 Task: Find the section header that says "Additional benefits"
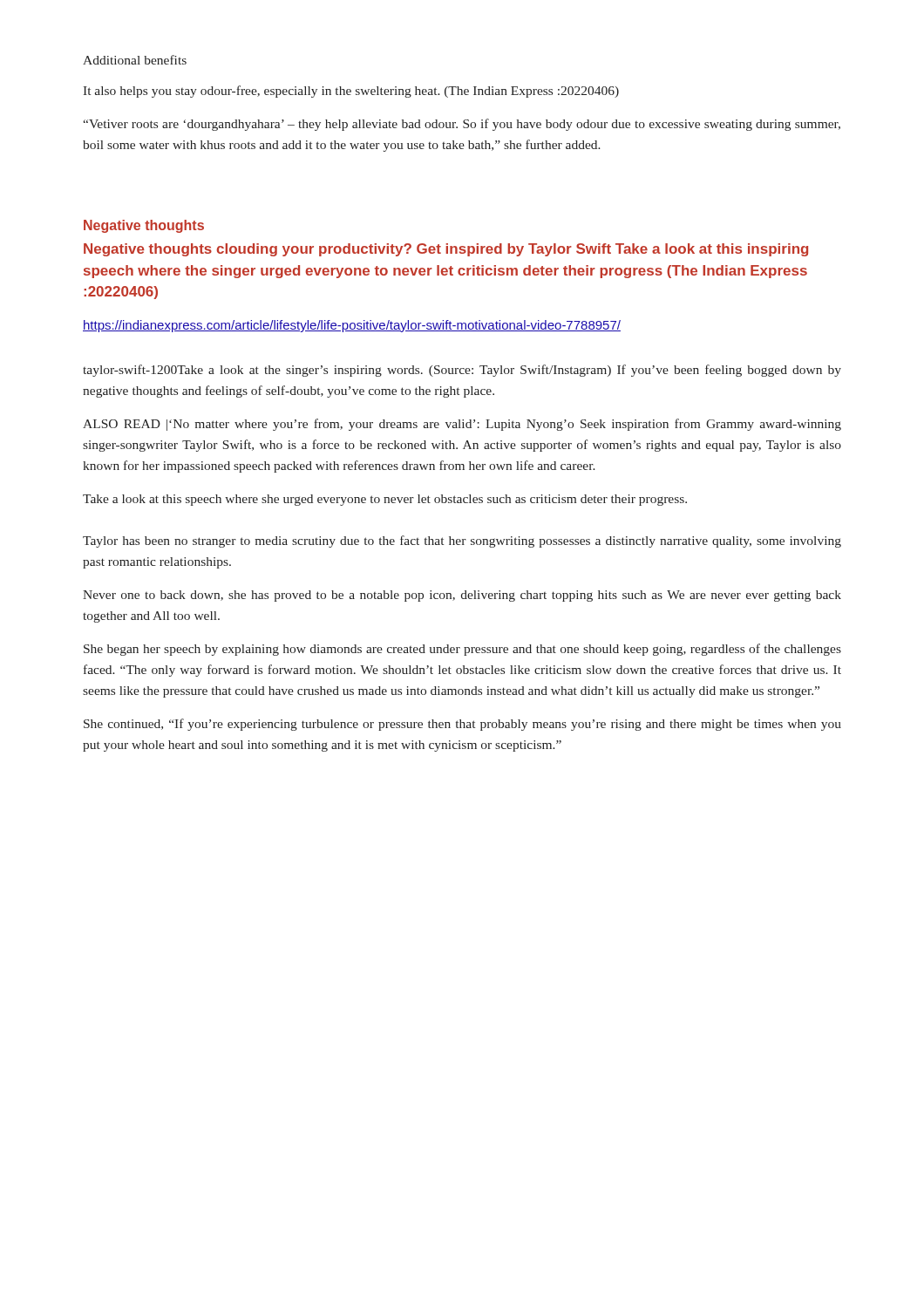[135, 60]
